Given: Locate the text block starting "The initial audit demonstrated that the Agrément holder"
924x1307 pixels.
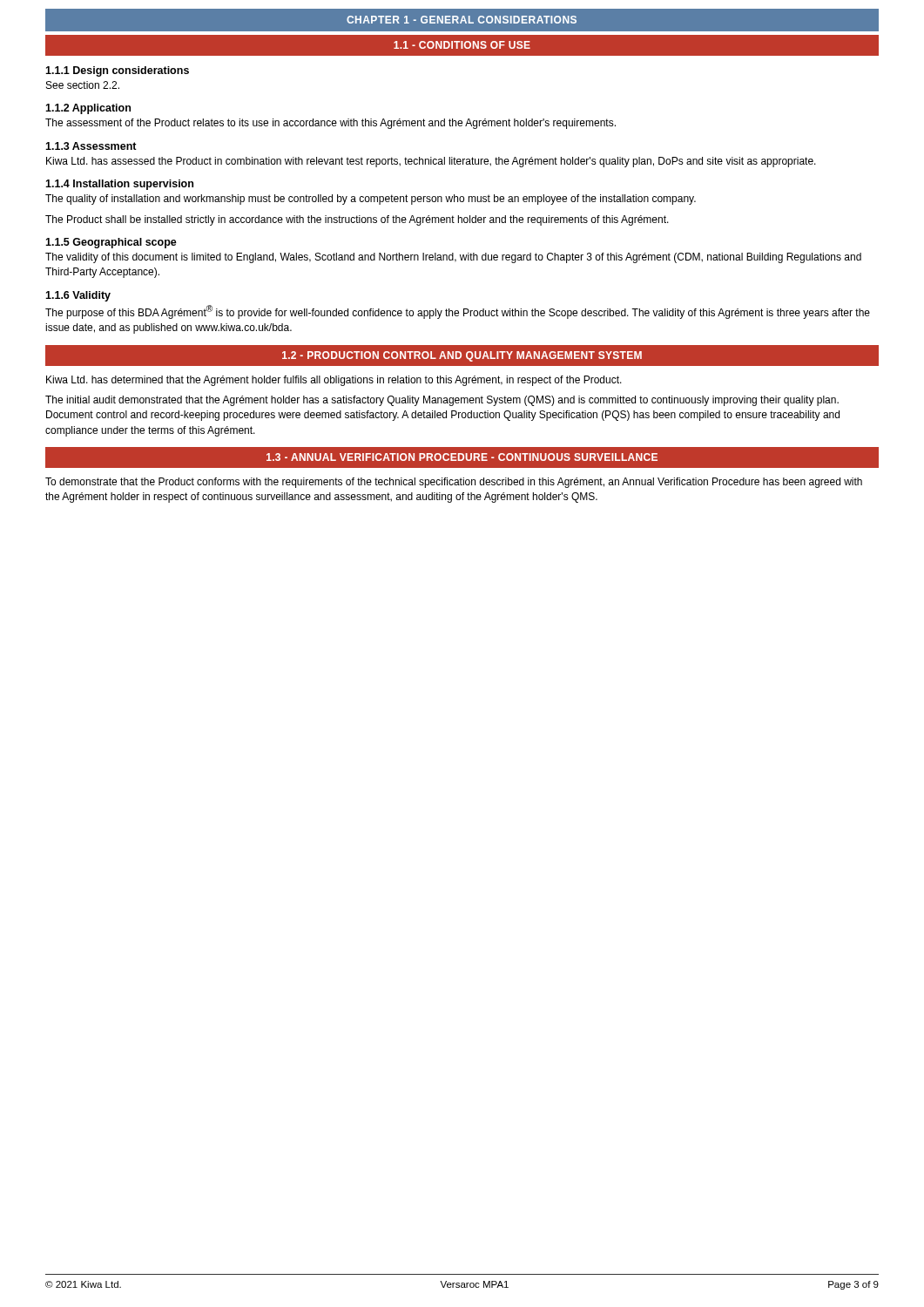Looking at the screenshot, I should 443,415.
